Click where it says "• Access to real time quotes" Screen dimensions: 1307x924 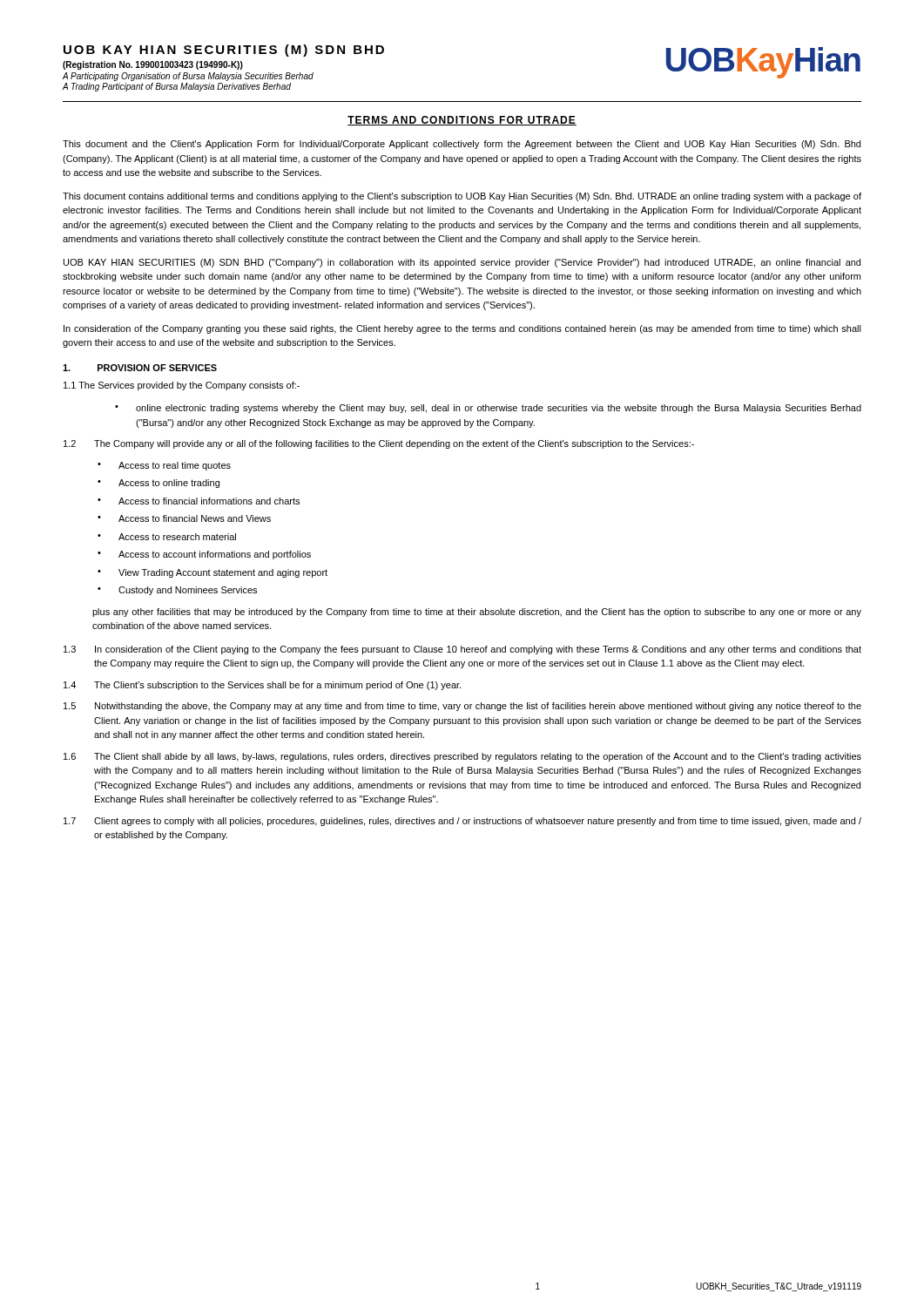(164, 466)
